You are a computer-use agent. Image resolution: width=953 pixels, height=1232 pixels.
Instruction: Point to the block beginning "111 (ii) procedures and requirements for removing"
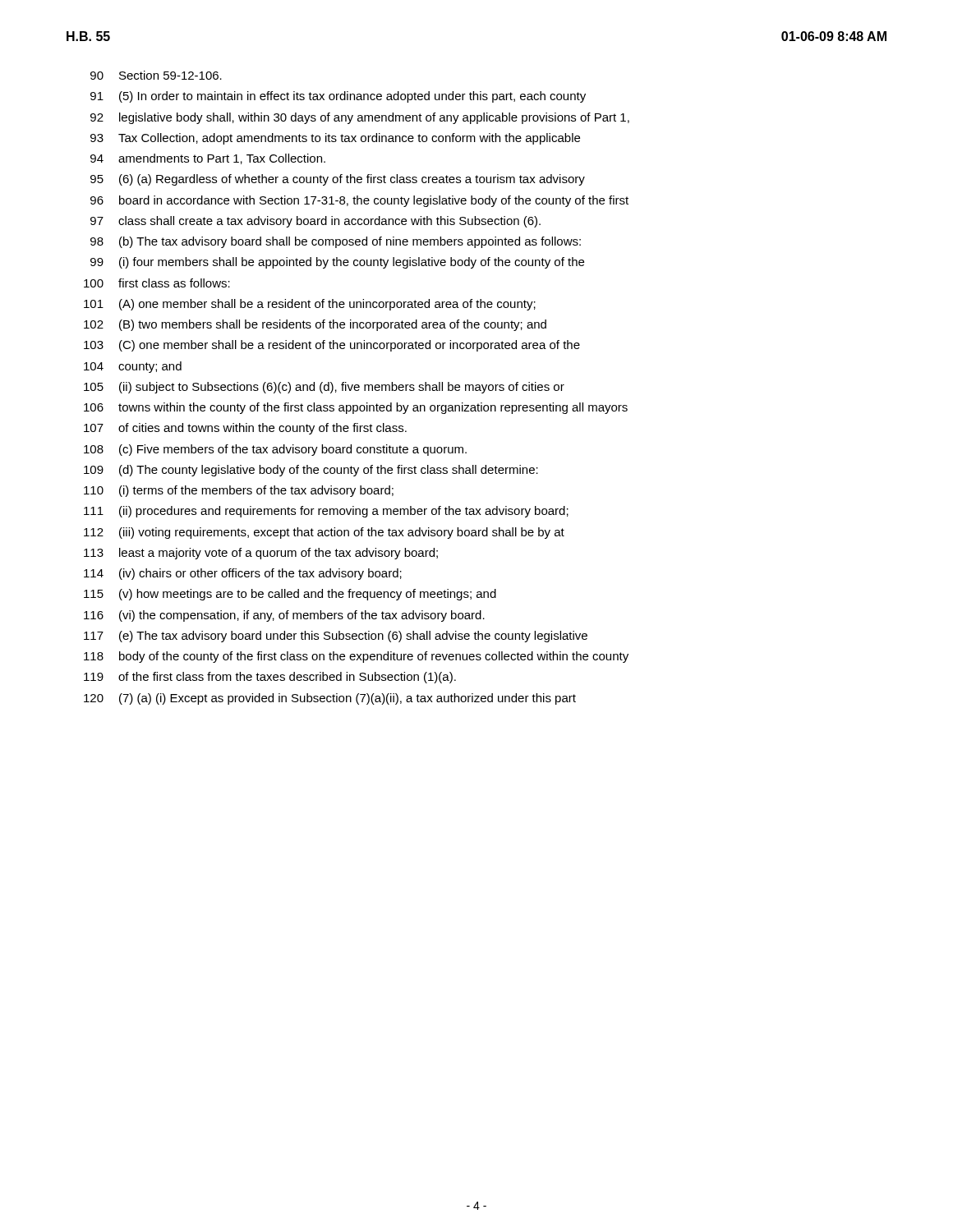click(476, 511)
